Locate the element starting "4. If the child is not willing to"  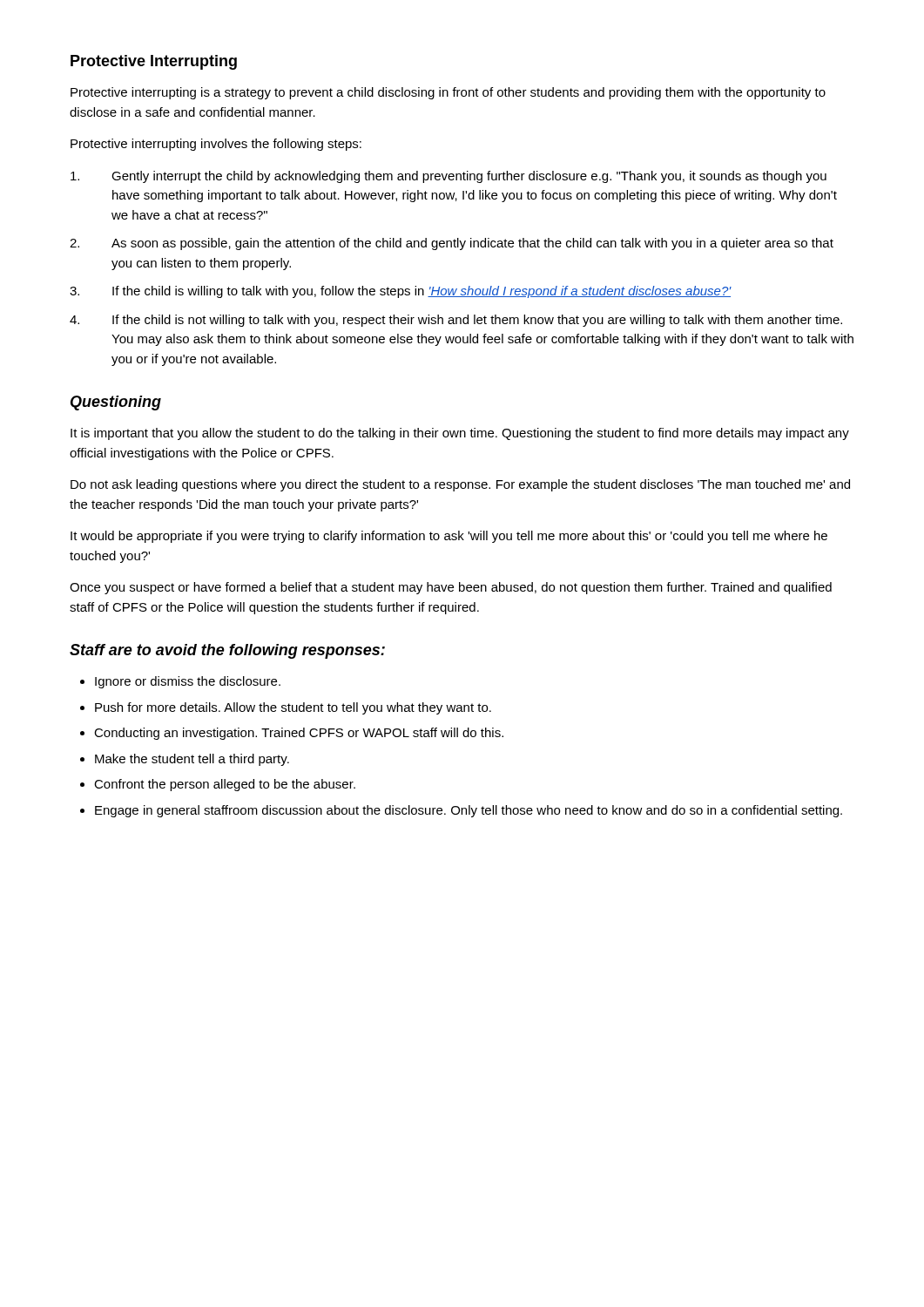tap(462, 339)
